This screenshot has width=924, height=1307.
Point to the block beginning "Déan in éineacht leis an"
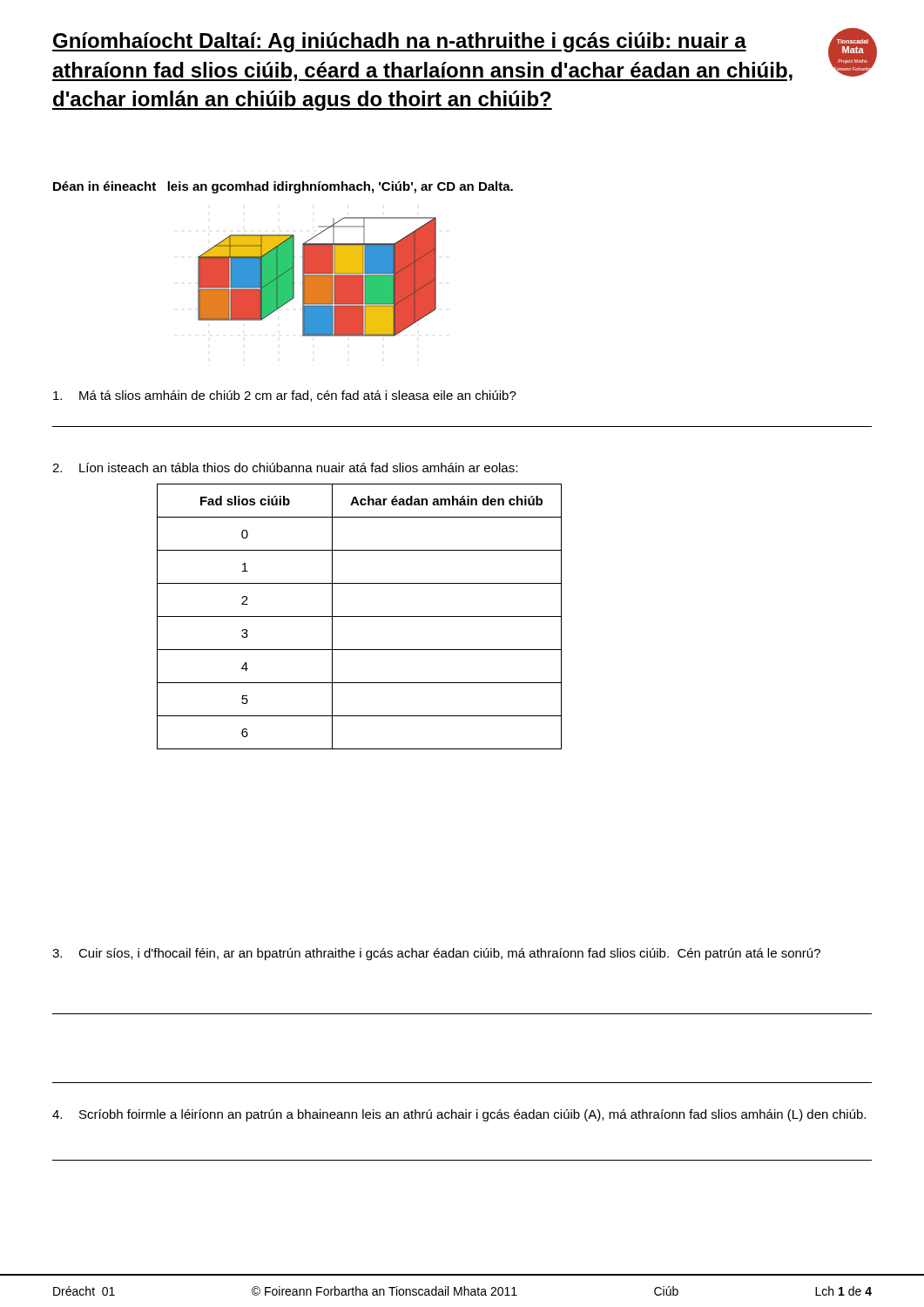pos(283,186)
